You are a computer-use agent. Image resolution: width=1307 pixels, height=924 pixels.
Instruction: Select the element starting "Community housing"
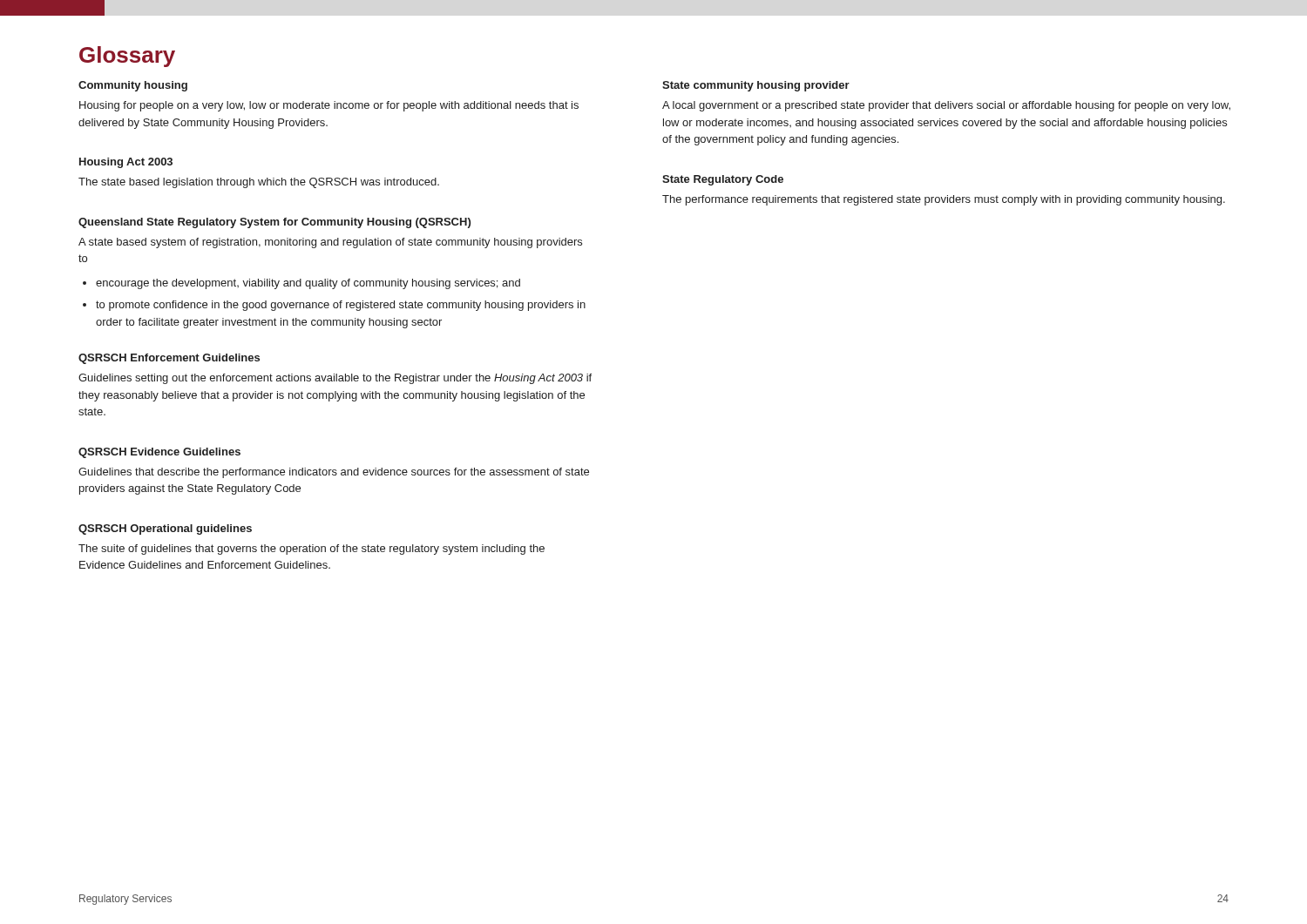[133, 85]
